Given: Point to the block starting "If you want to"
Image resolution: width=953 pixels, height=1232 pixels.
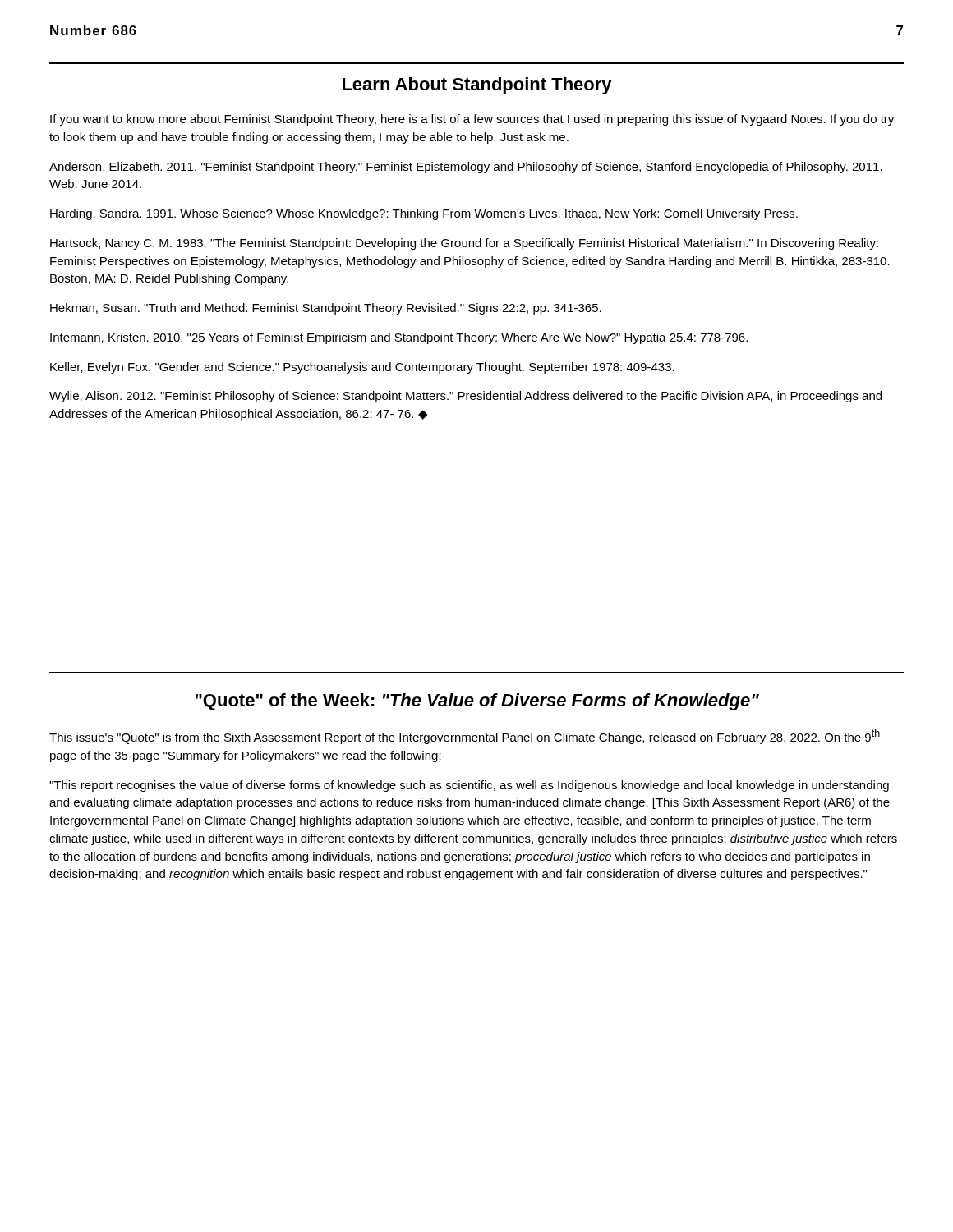Looking at the screenshot, I should coord(472,128).
